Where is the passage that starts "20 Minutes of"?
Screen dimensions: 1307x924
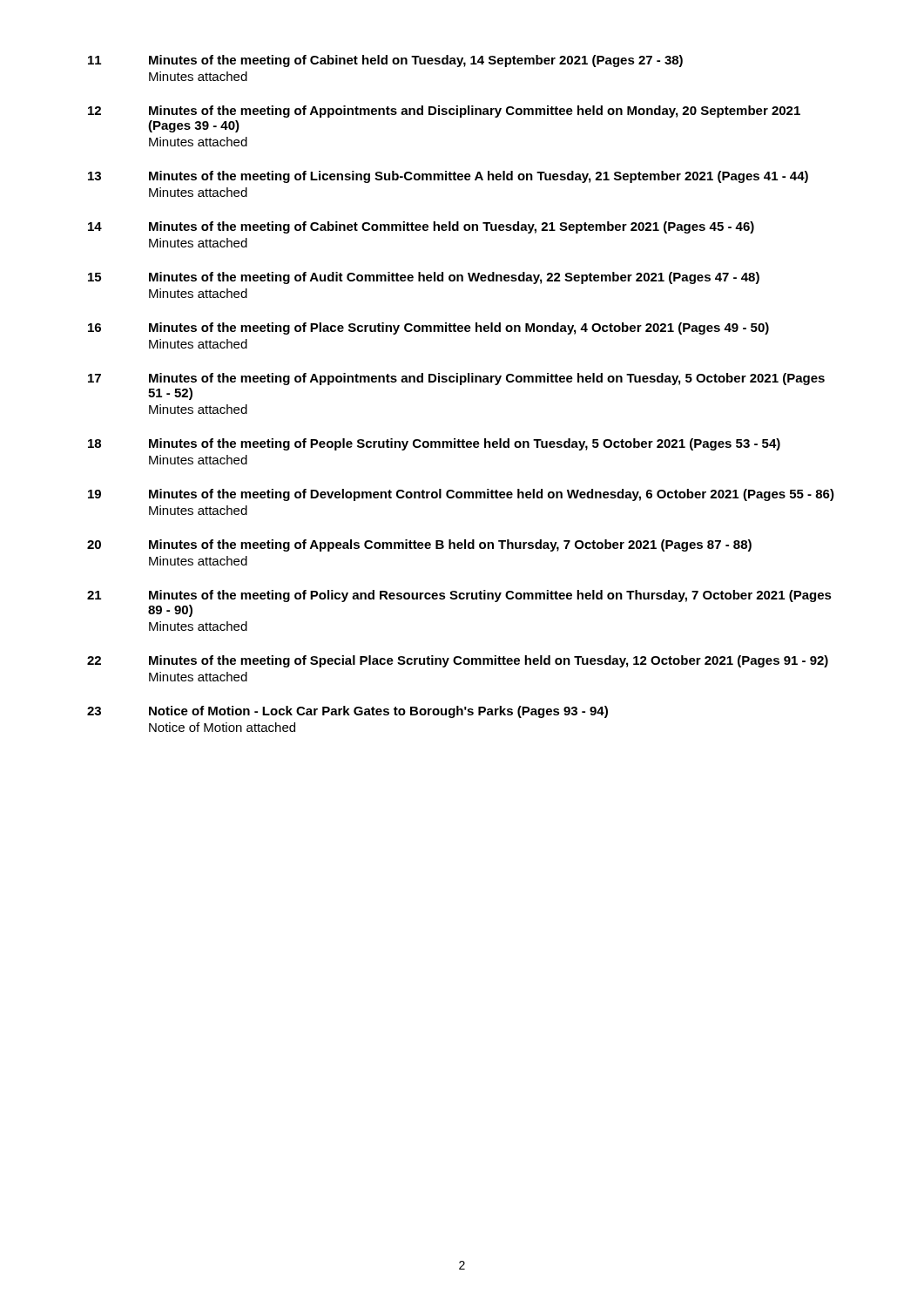[x=462, y=552]
